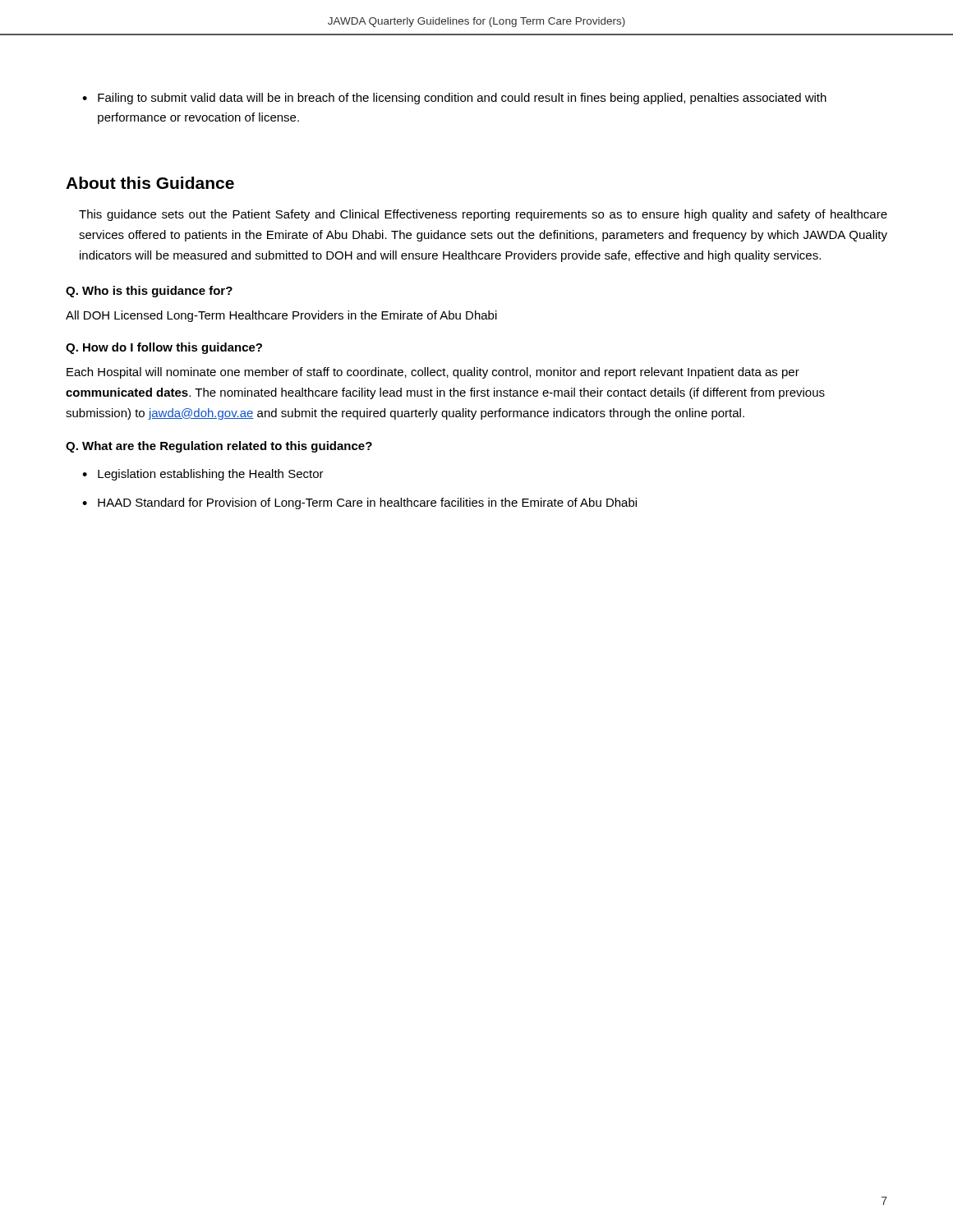Find the section header on this page that starts "Q. What are the Regulation related to this"

[x=219, y=445]
